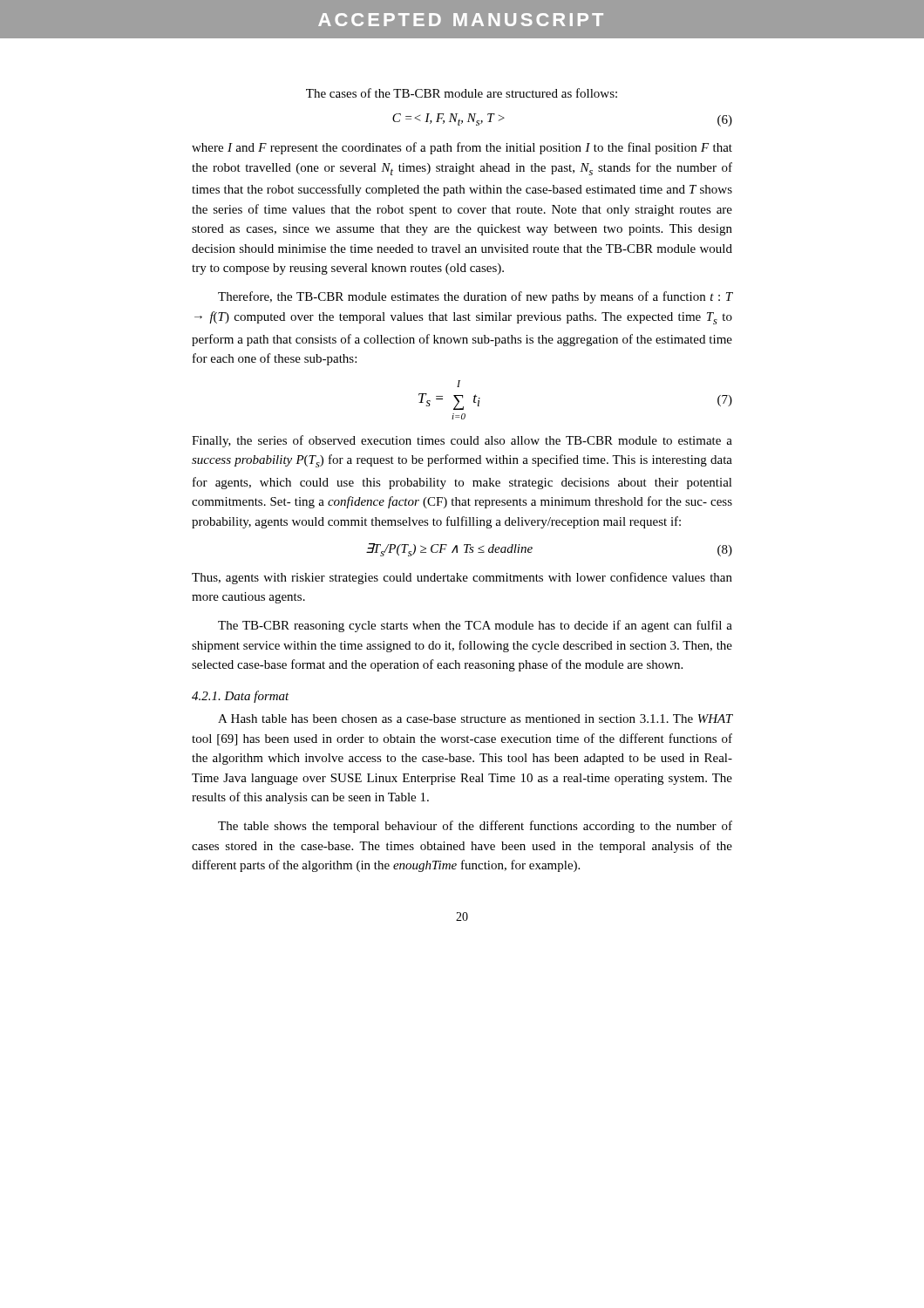
Task: Navigate to the text starting "The cases of the TB-CBR module"
Action: click(462, 93)
